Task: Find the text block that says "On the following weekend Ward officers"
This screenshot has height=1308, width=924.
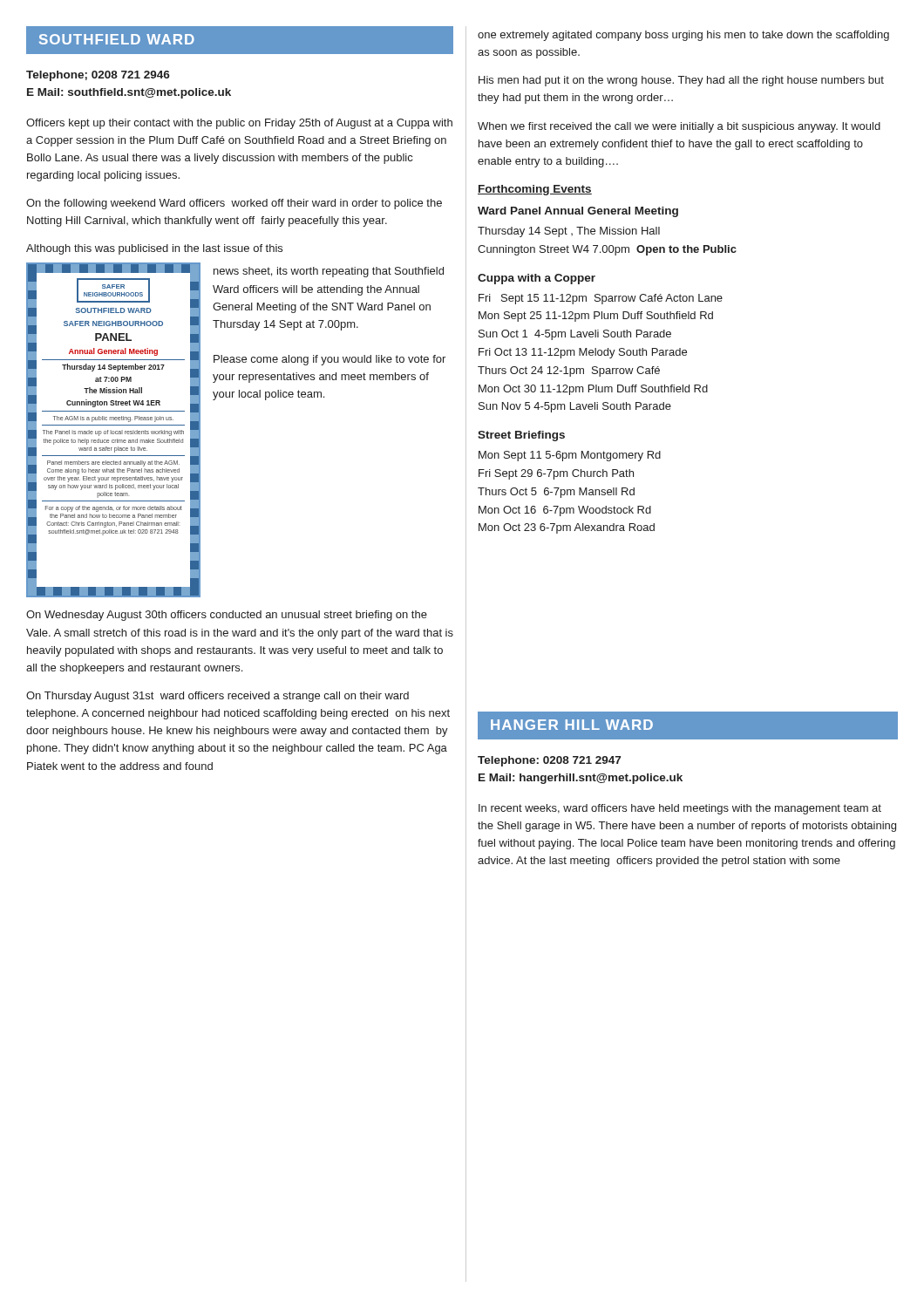Action: click(234, 212)
